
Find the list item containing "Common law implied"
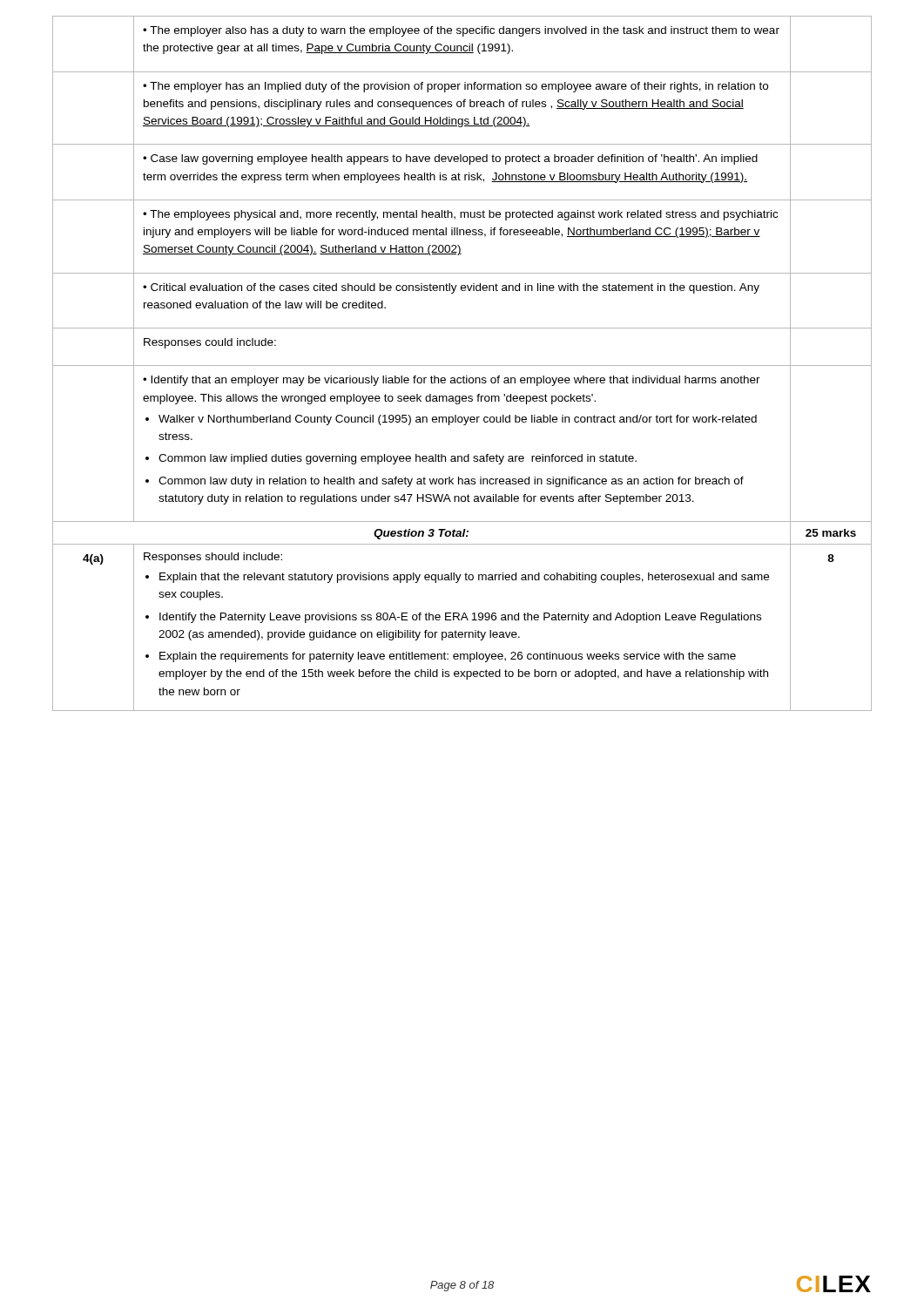(x=398, y=458)
